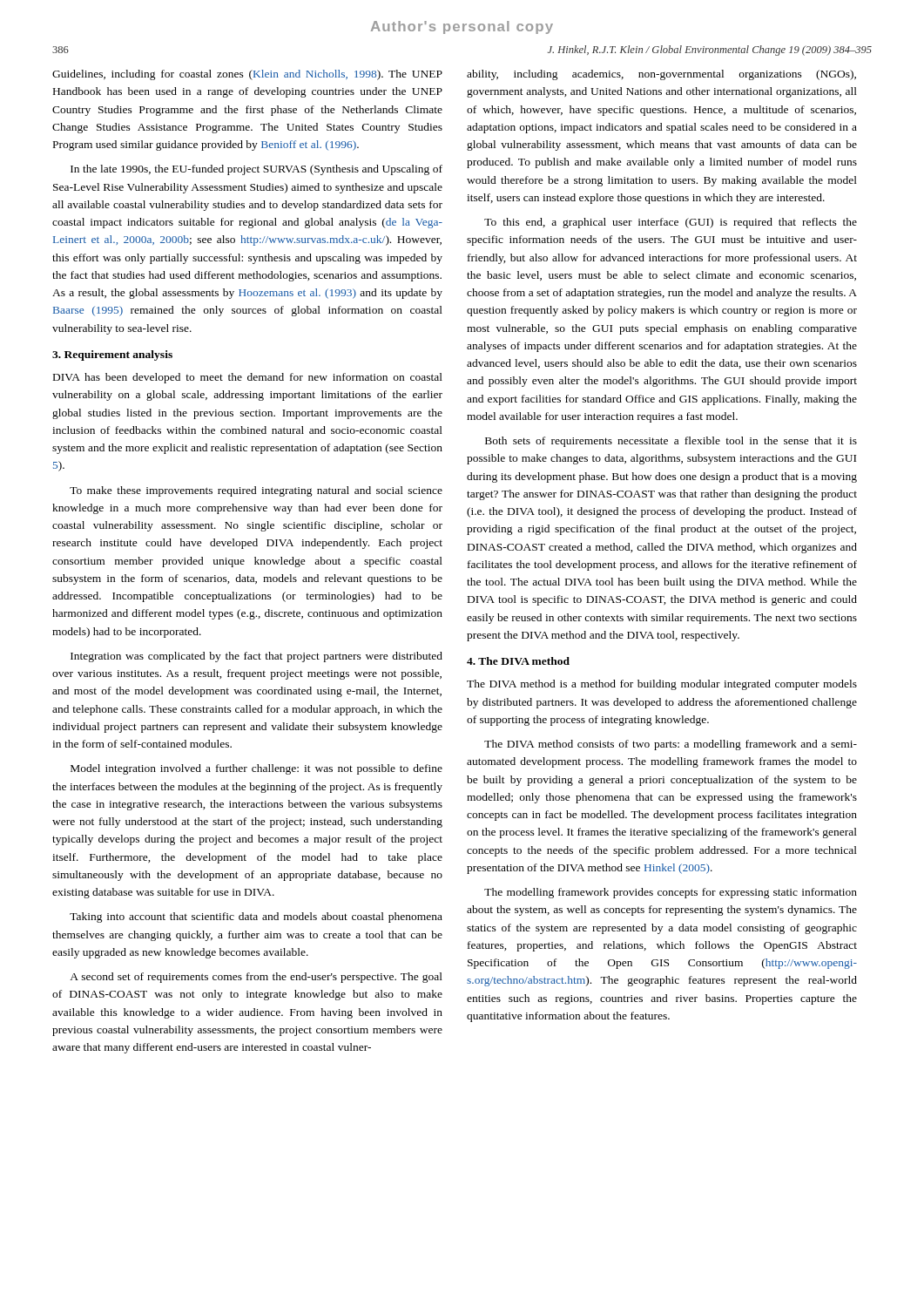Select the text block containing "The modelling framework provides concepts for expressing static"
Image resolution: width=924 pixels, height=1307 pixels.
[662, 954]
